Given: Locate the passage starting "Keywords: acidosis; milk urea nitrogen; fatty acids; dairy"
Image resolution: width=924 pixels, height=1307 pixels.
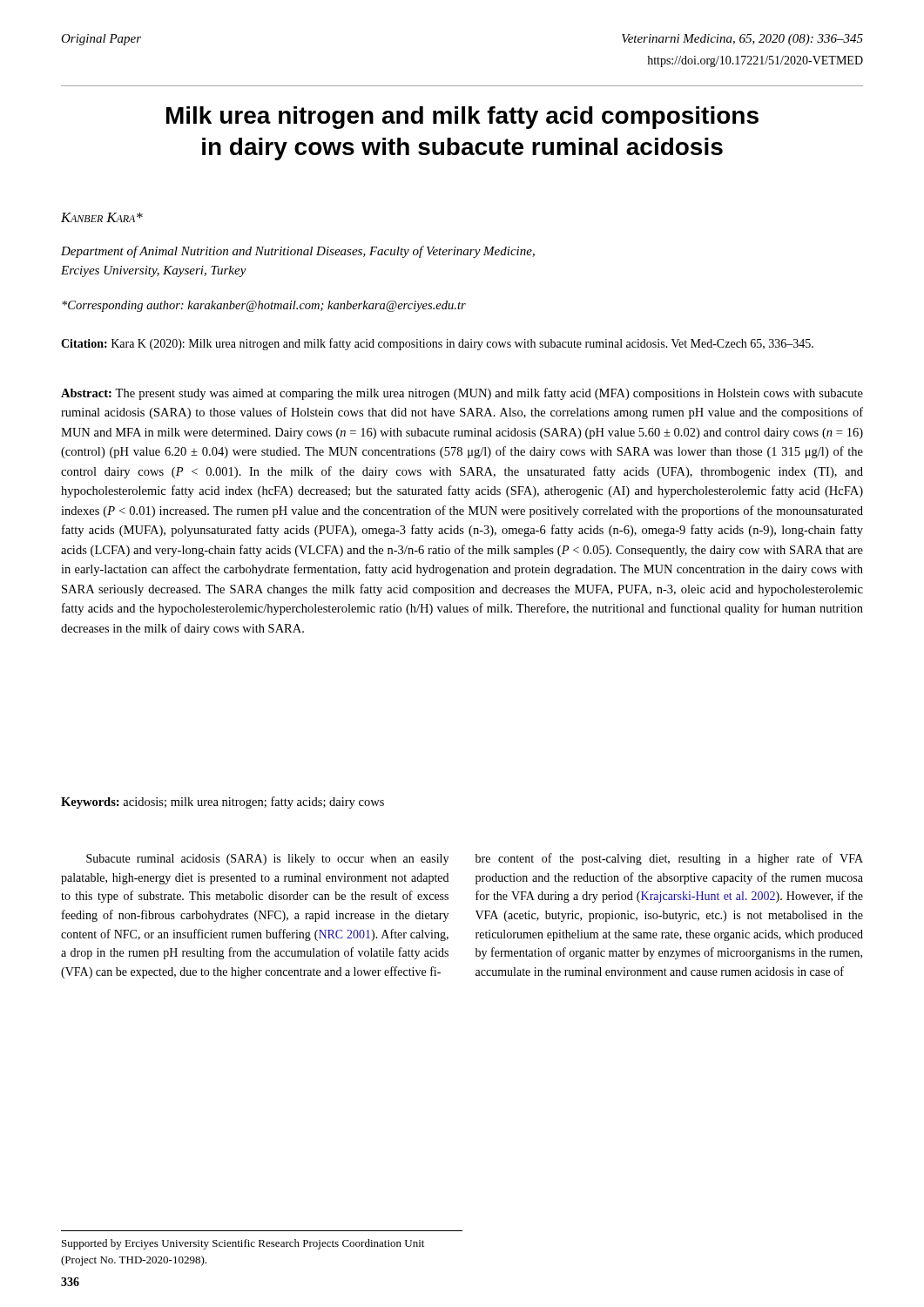Looking at the screenshot, I should (x=223, y=802).
